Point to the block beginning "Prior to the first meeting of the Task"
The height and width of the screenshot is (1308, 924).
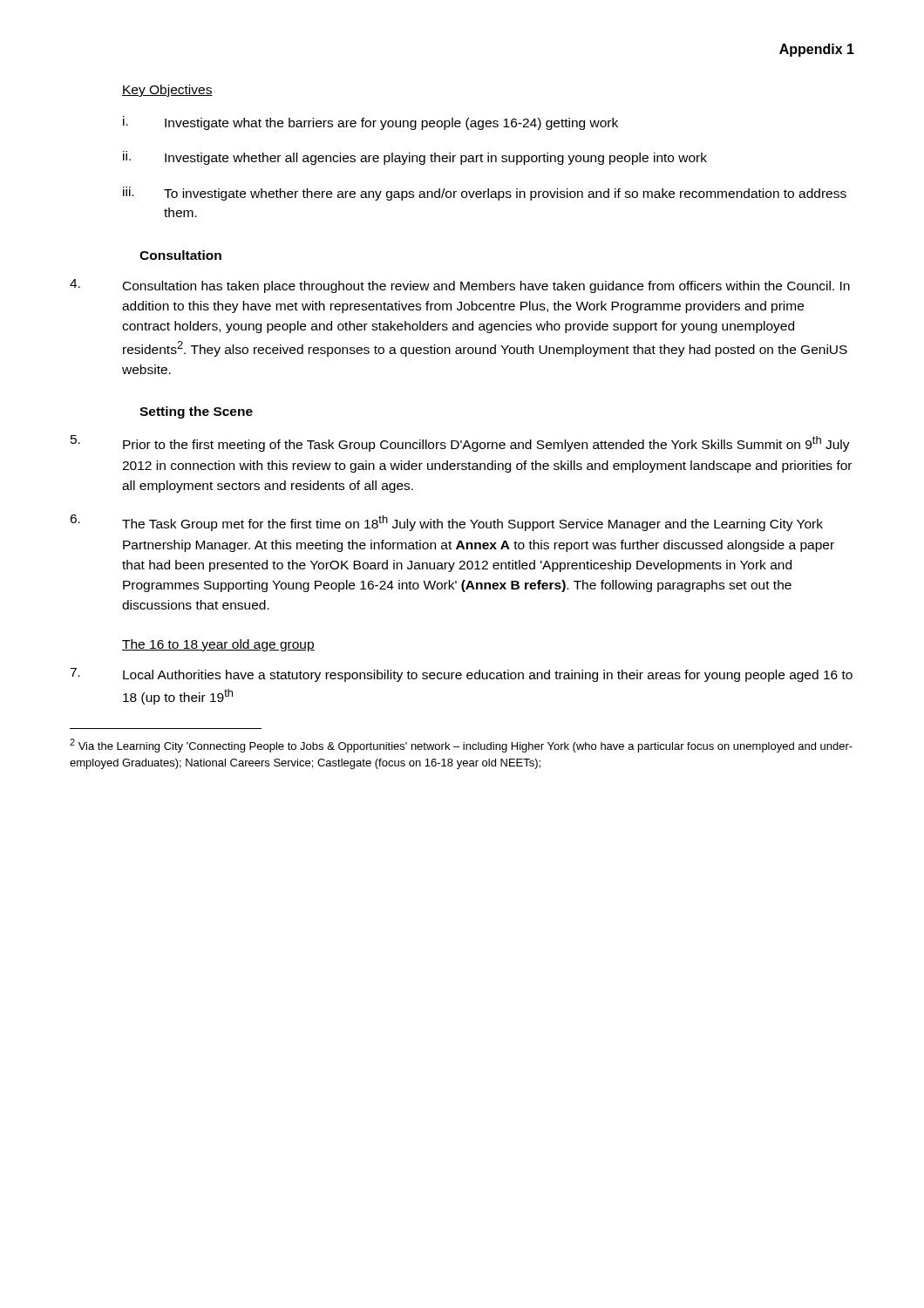point(462,464)
